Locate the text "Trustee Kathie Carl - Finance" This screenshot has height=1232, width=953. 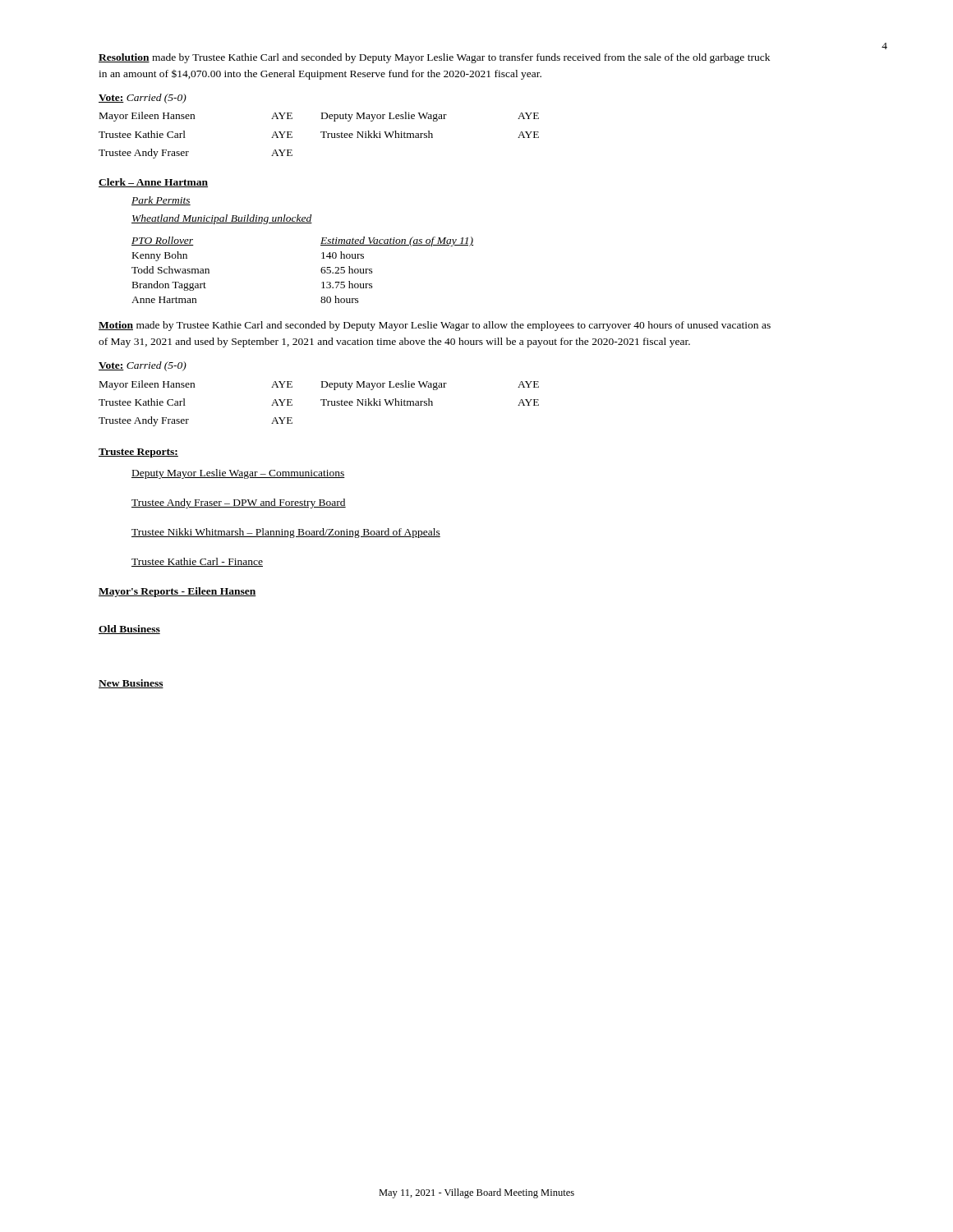[x=197, y=562]
